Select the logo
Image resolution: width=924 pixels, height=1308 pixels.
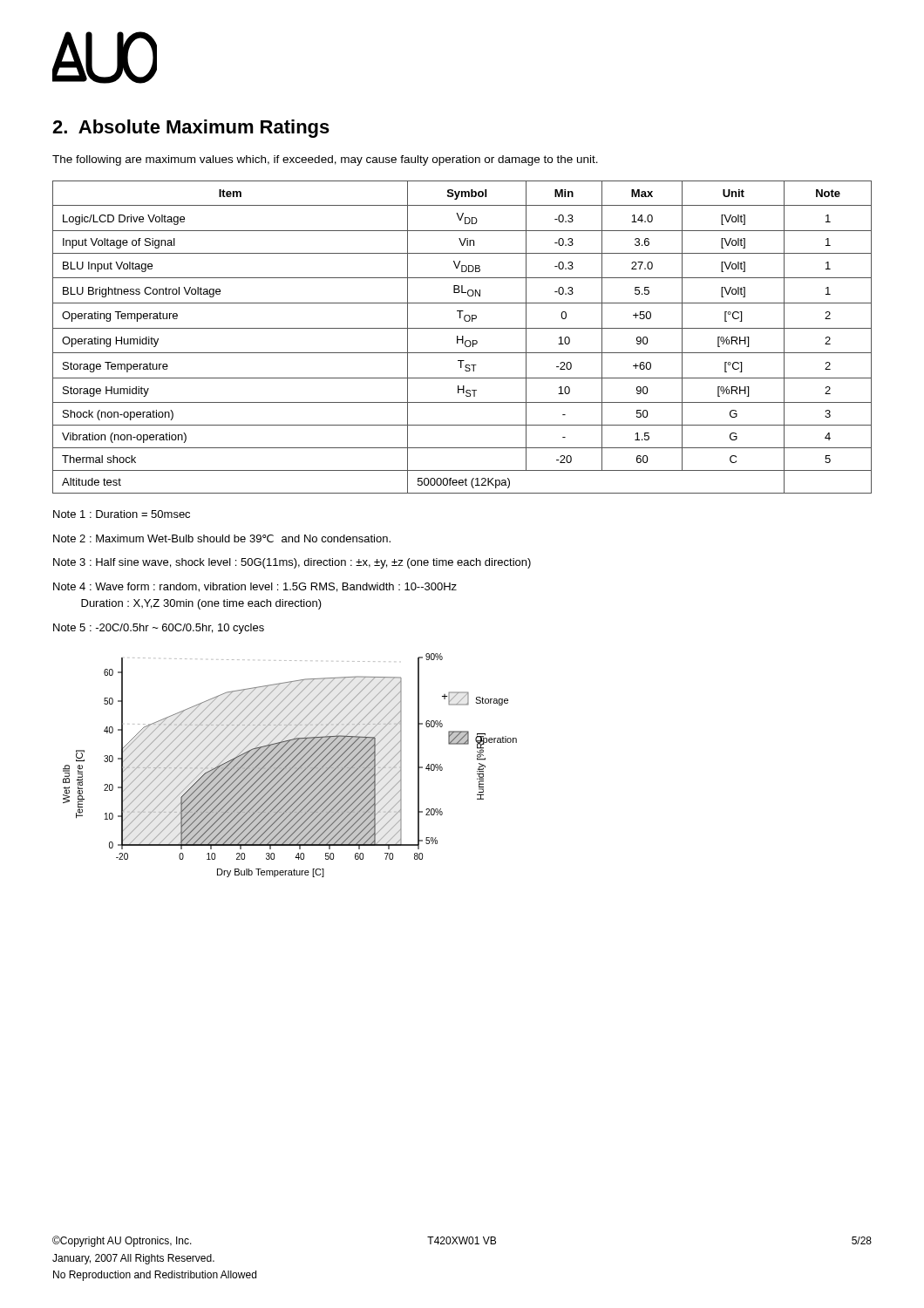(x=462, y=58)
